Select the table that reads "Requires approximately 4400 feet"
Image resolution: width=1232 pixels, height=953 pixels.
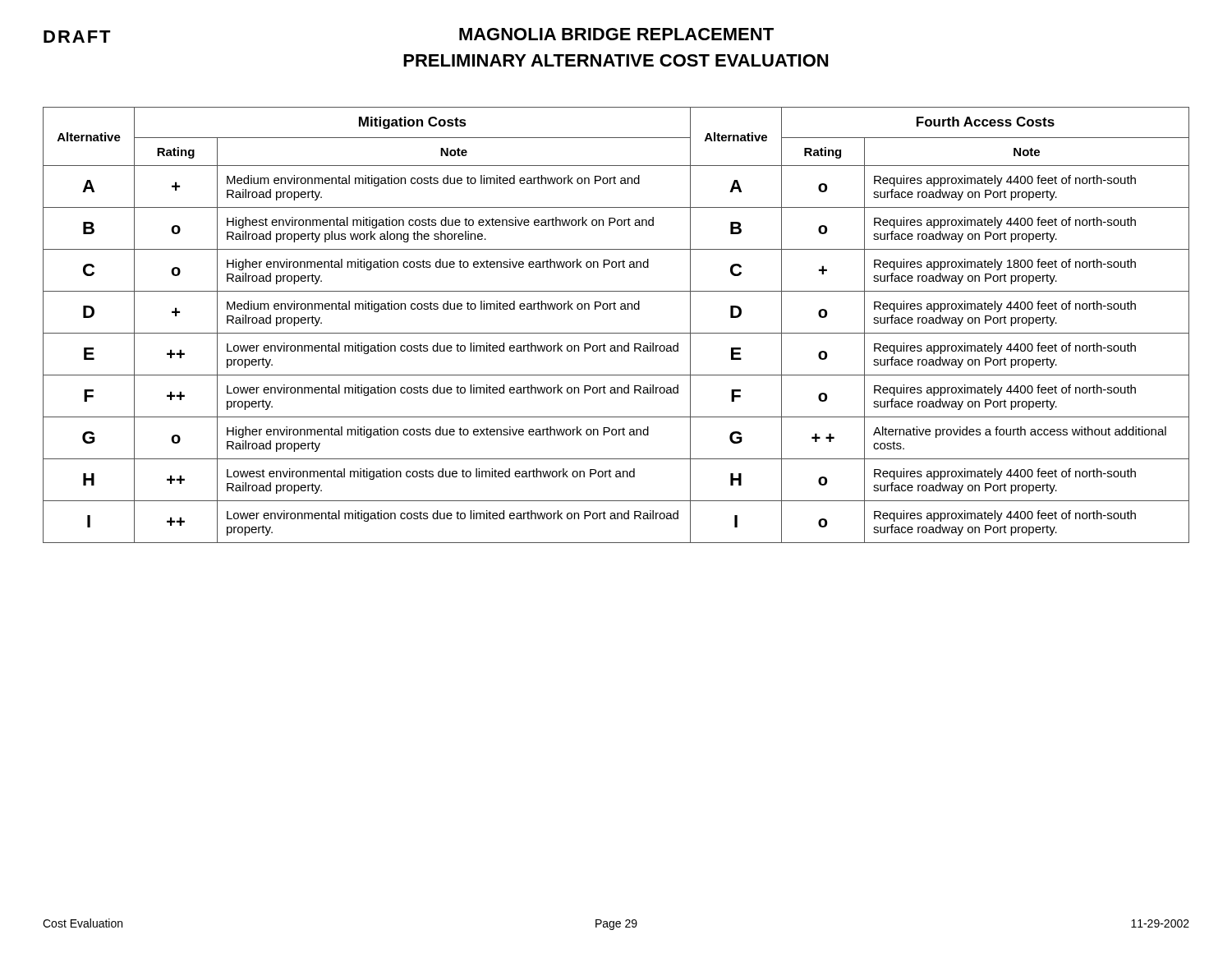[616, 325]
